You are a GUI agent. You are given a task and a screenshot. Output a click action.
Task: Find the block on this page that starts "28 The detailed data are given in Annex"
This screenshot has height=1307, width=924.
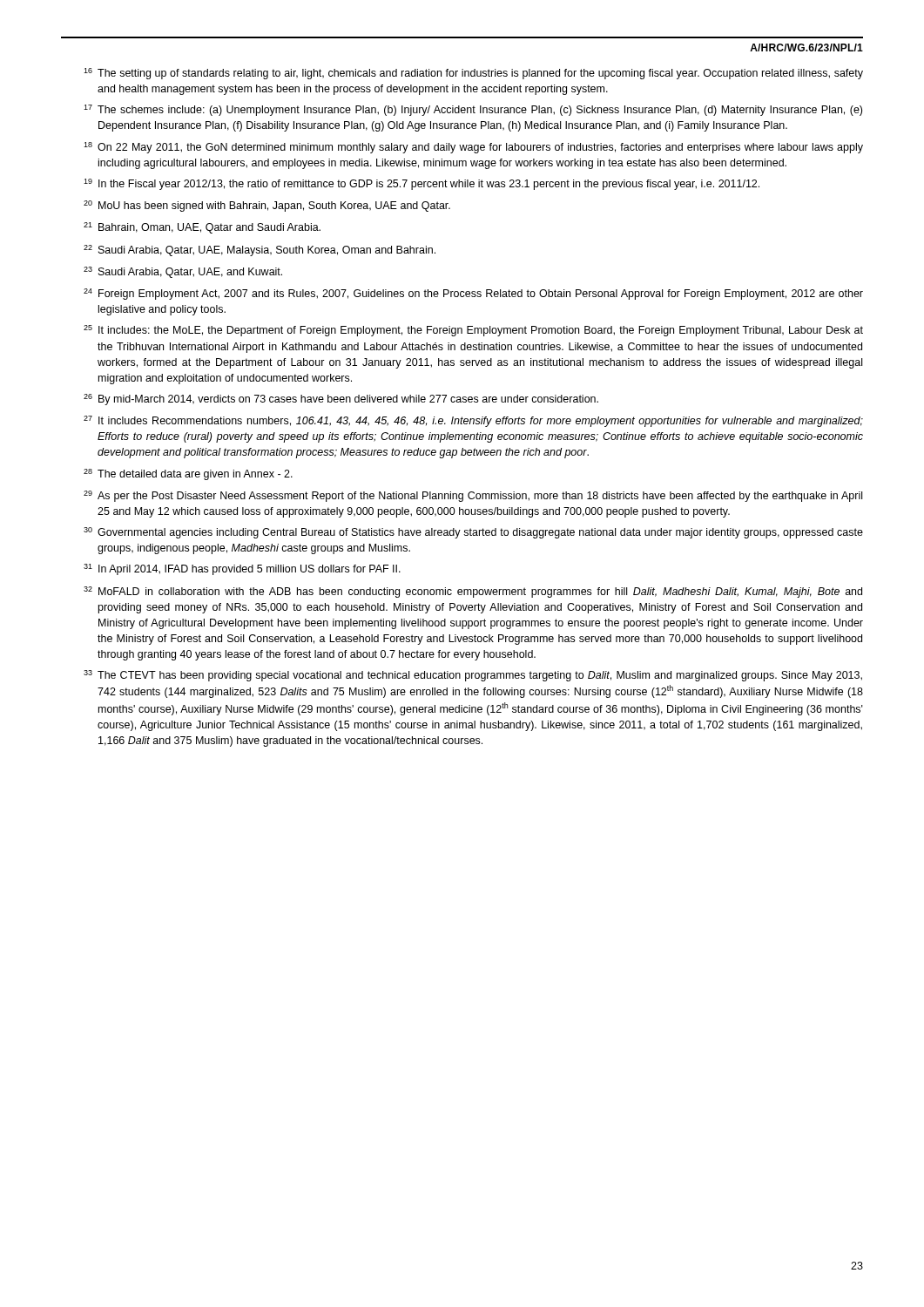pyautogui.click(x=188, y=474)
